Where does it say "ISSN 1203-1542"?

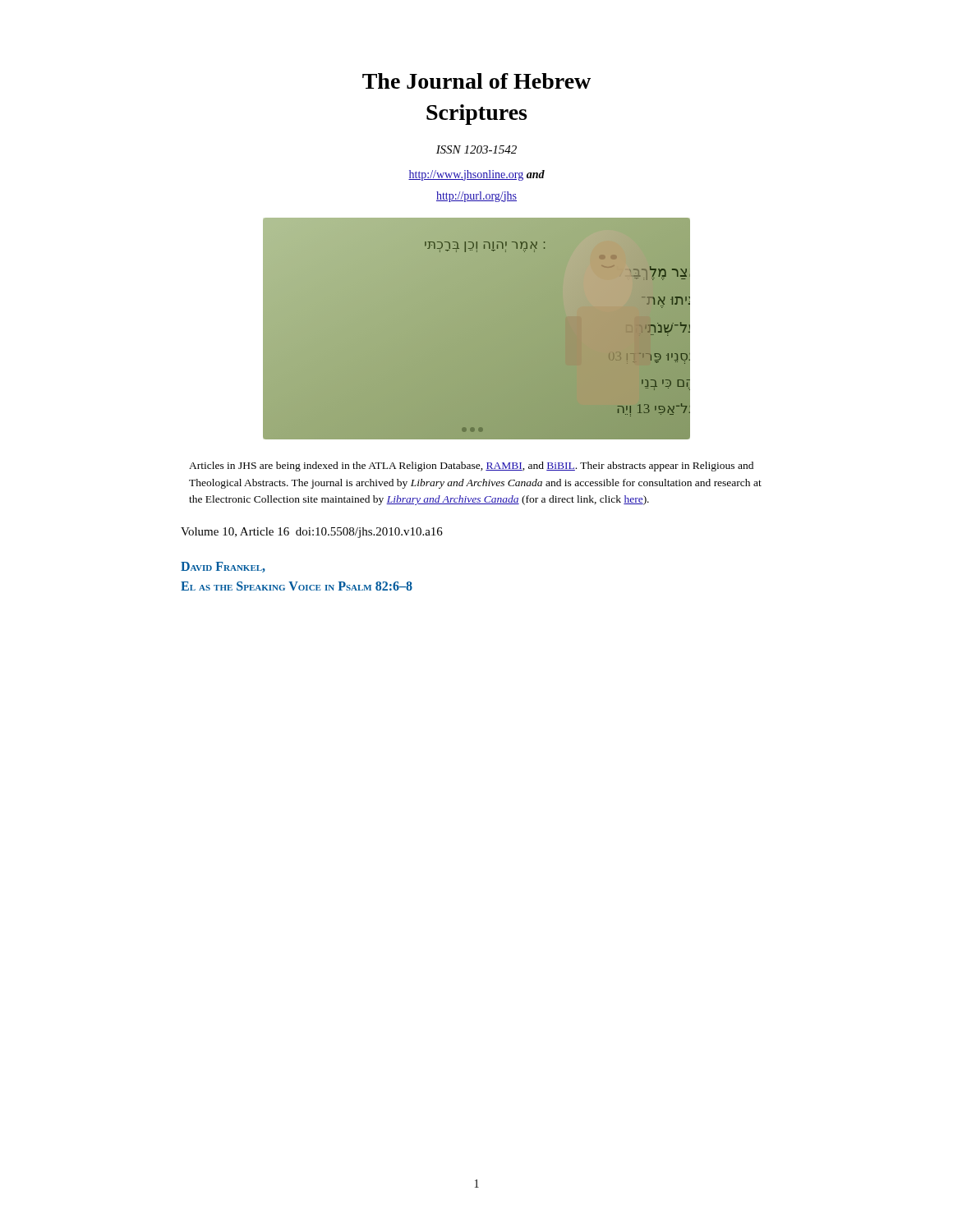click(x=476, y=149)
